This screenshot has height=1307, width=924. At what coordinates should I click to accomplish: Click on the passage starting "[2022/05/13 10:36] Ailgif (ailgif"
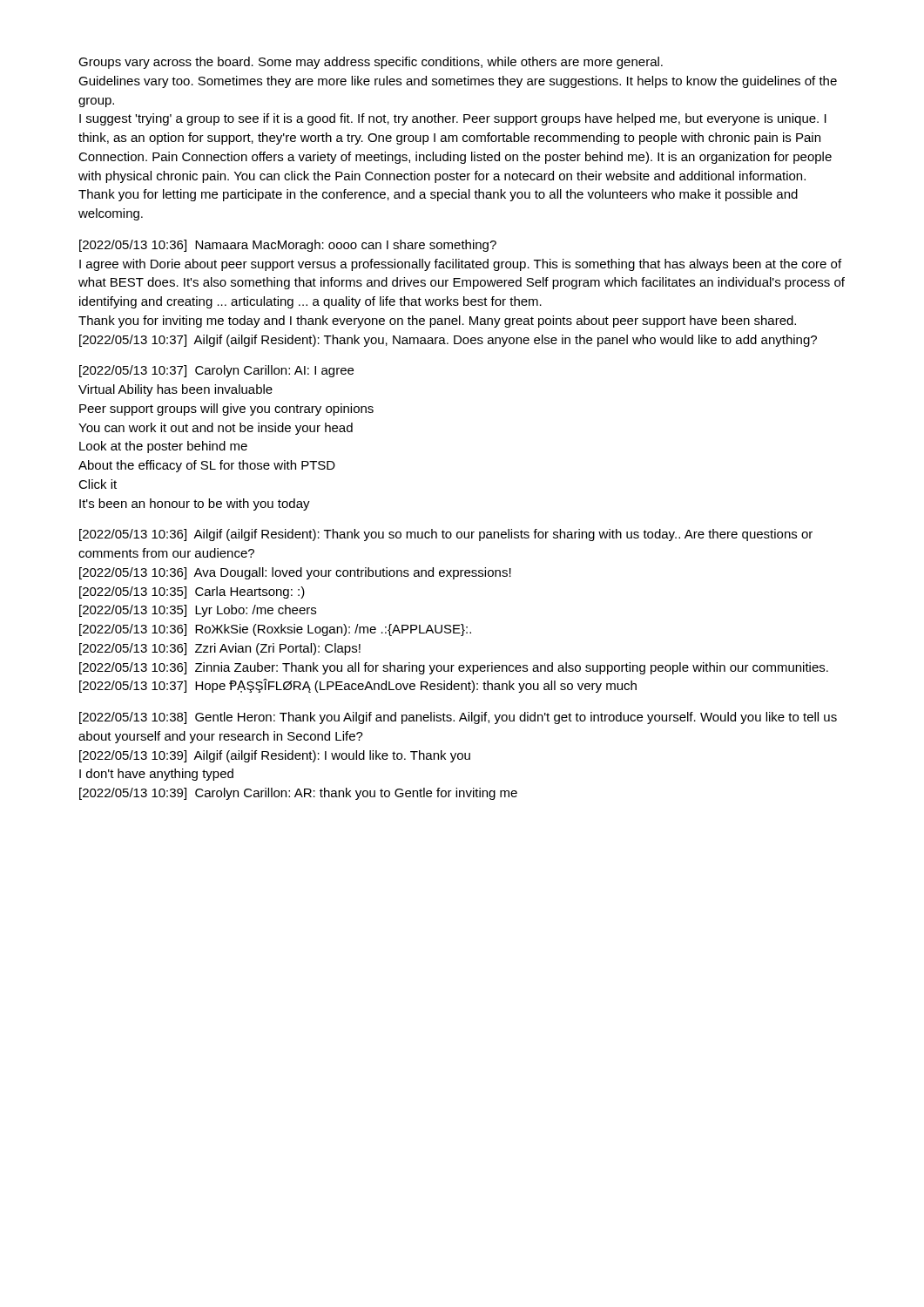click(x=446, y=535)
